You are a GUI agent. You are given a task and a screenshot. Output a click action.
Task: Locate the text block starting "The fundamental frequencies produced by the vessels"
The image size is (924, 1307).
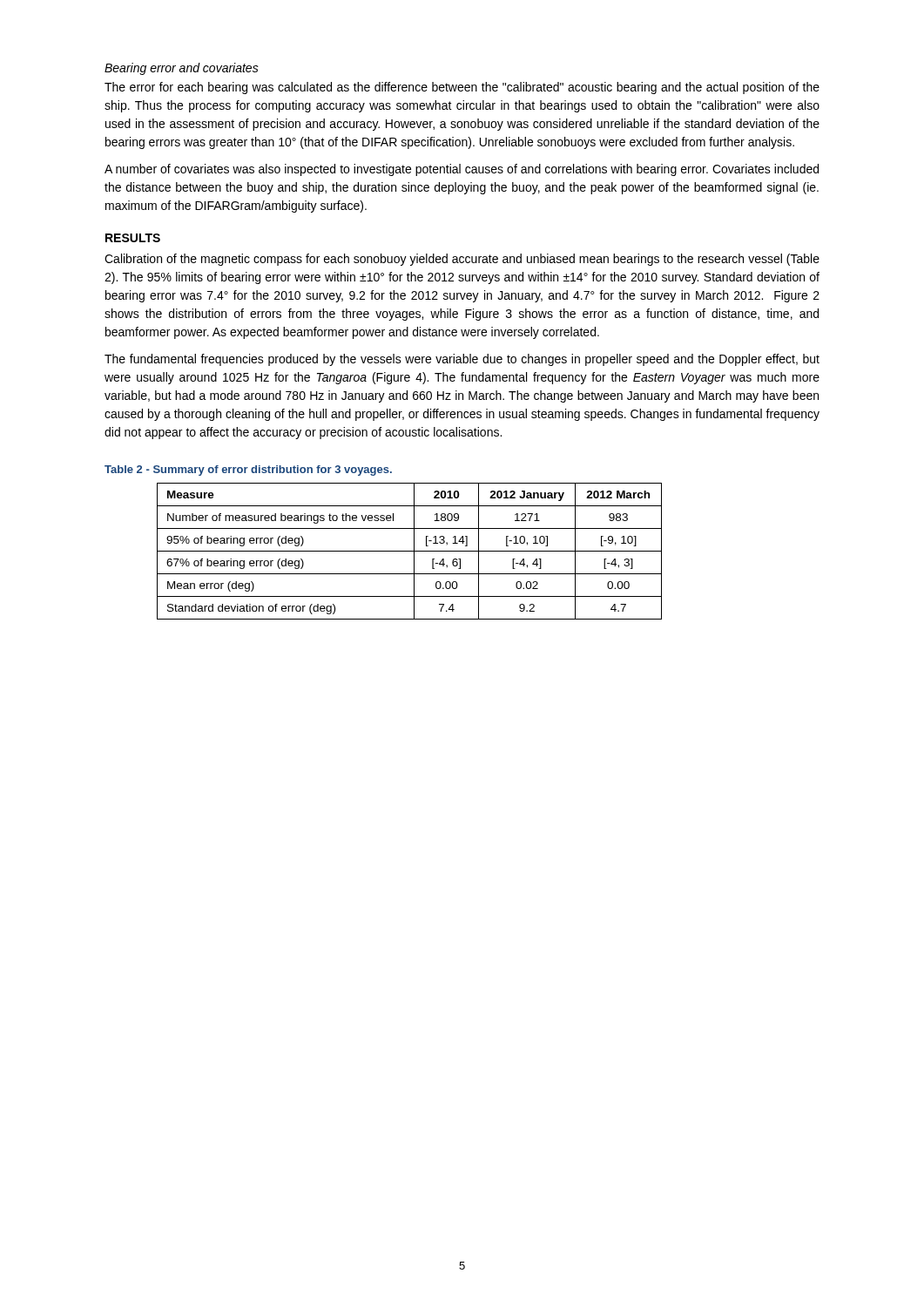pyautogui.click(x=462, y=396)
